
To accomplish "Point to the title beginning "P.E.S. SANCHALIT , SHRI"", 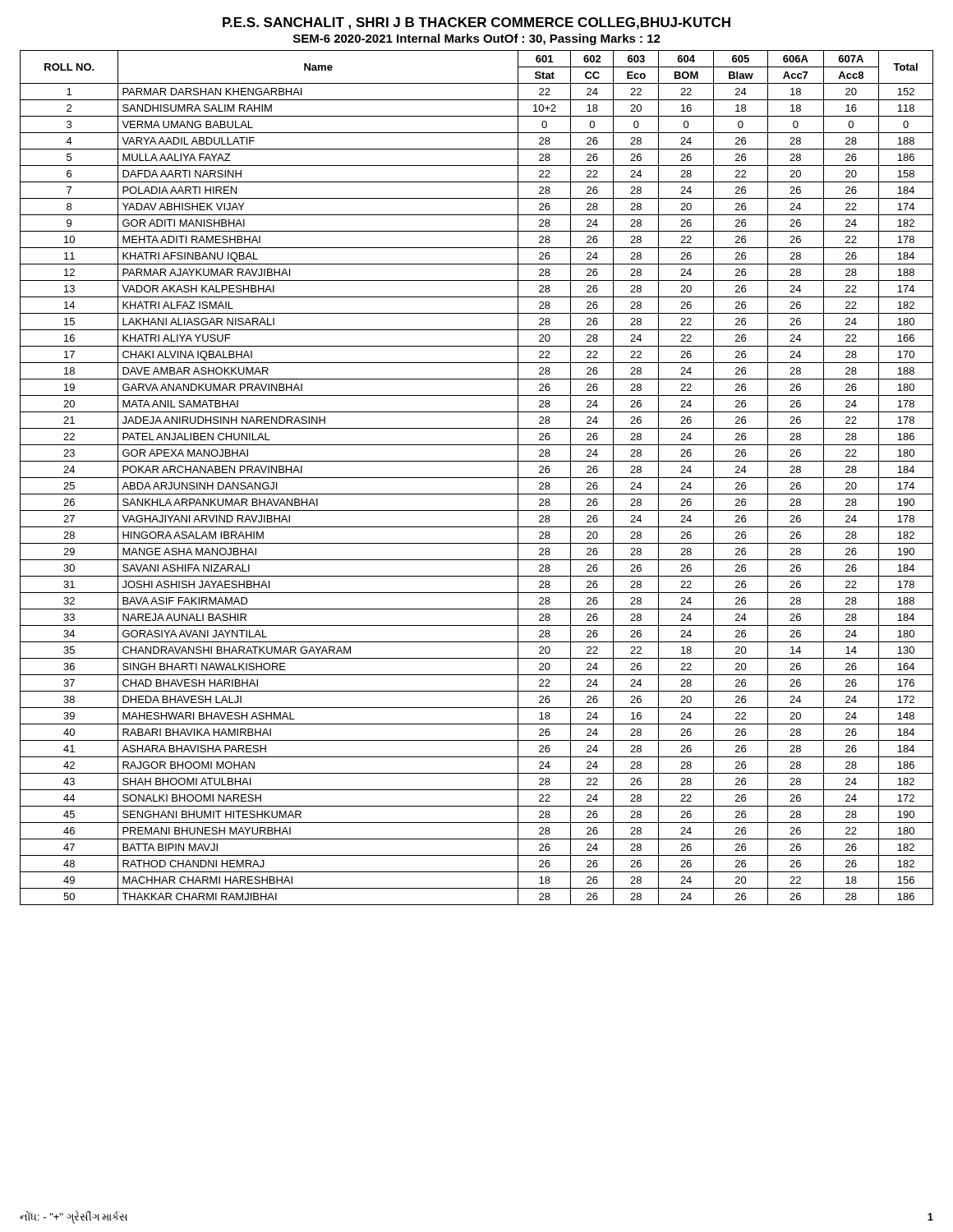I will tap(476, 30).
